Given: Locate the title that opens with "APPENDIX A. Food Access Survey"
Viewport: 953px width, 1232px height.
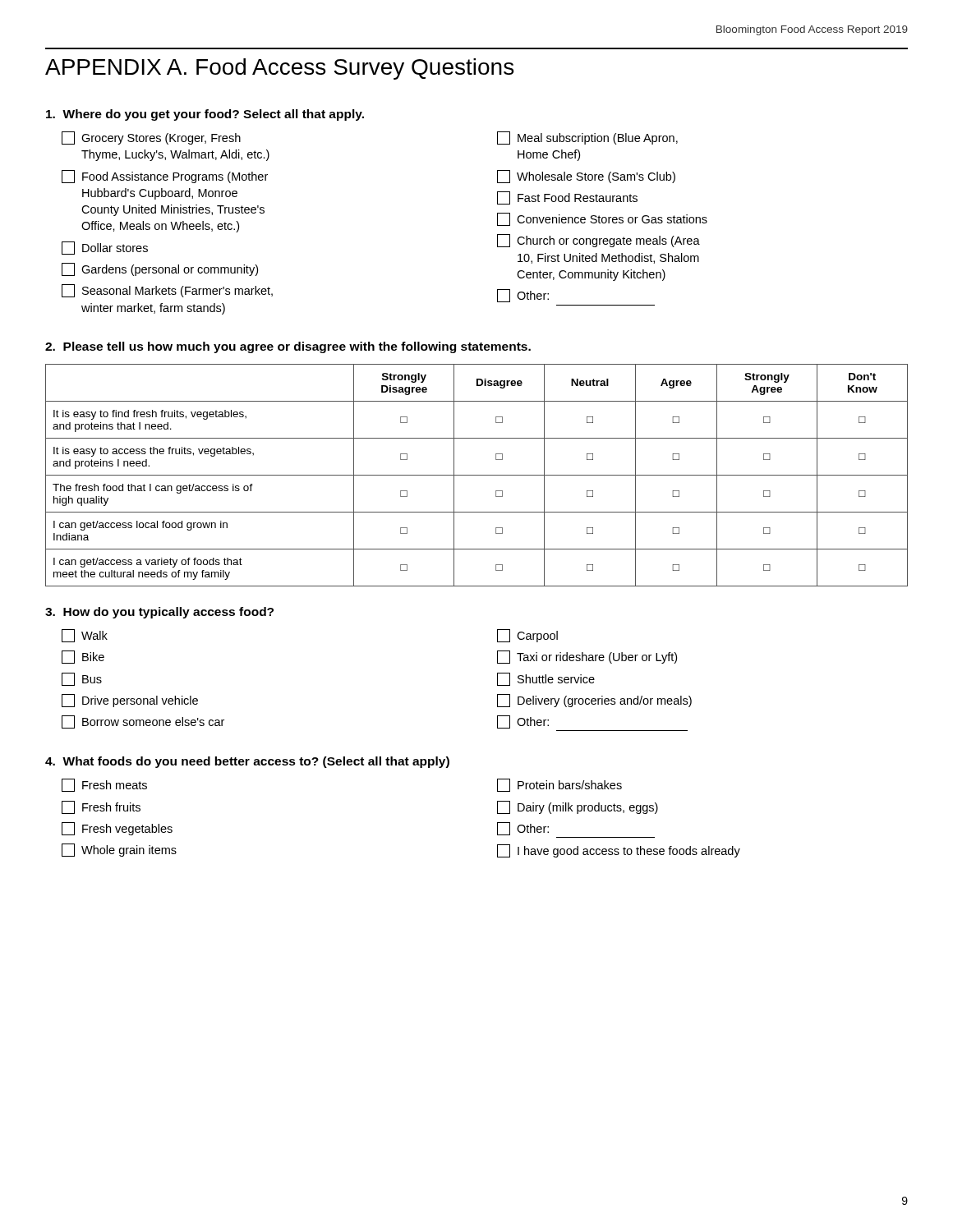Looking at the screenshot, I should pyautogui.click(x=476, y=64).
